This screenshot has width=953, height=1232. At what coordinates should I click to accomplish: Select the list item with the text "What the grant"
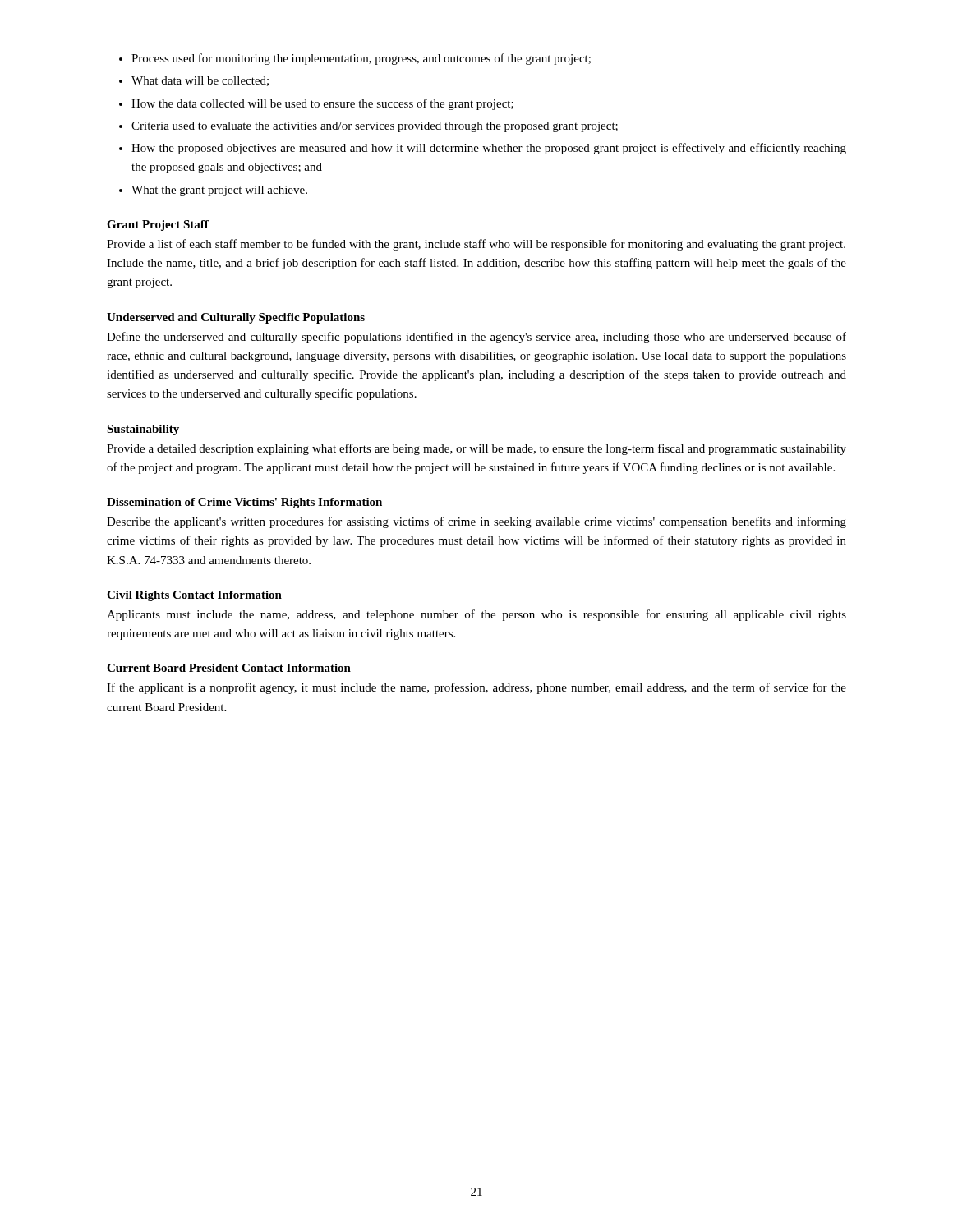click(x=219, y=191)
